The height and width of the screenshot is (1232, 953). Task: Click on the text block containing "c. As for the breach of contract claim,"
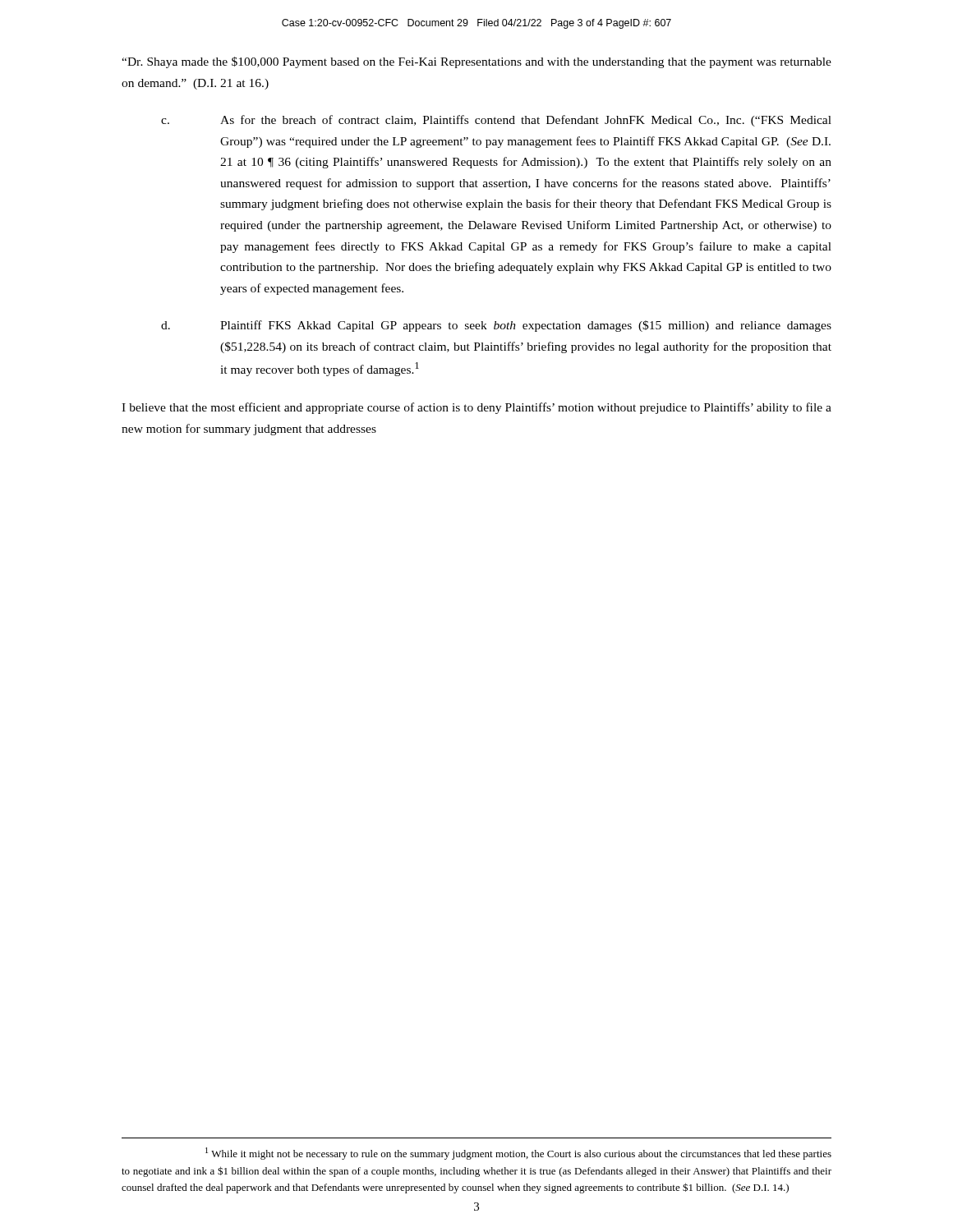tap(476, 204)
